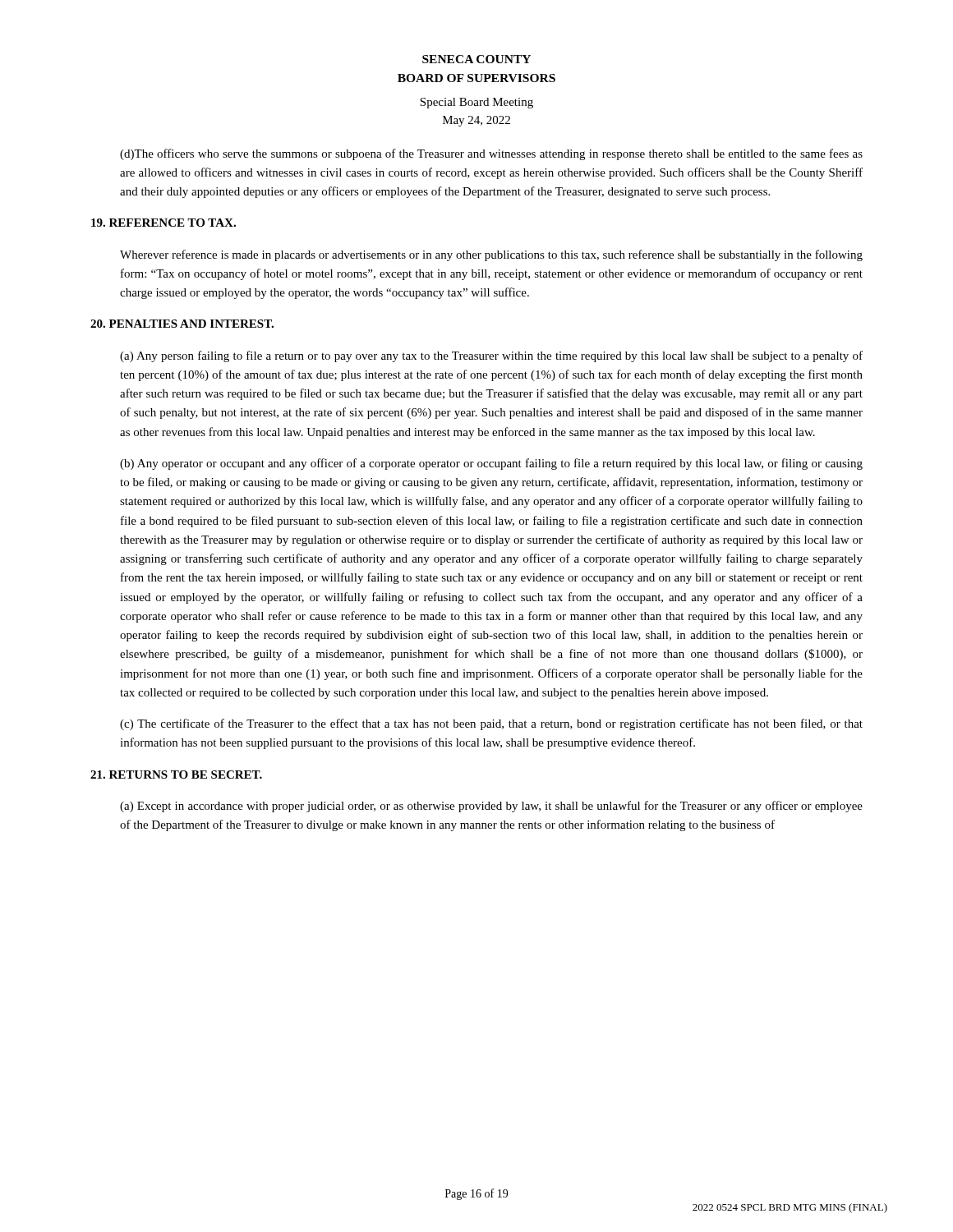
Task: Locate the text "21. RETURNS TO BE SECRET."
Action: click(176, 774)
